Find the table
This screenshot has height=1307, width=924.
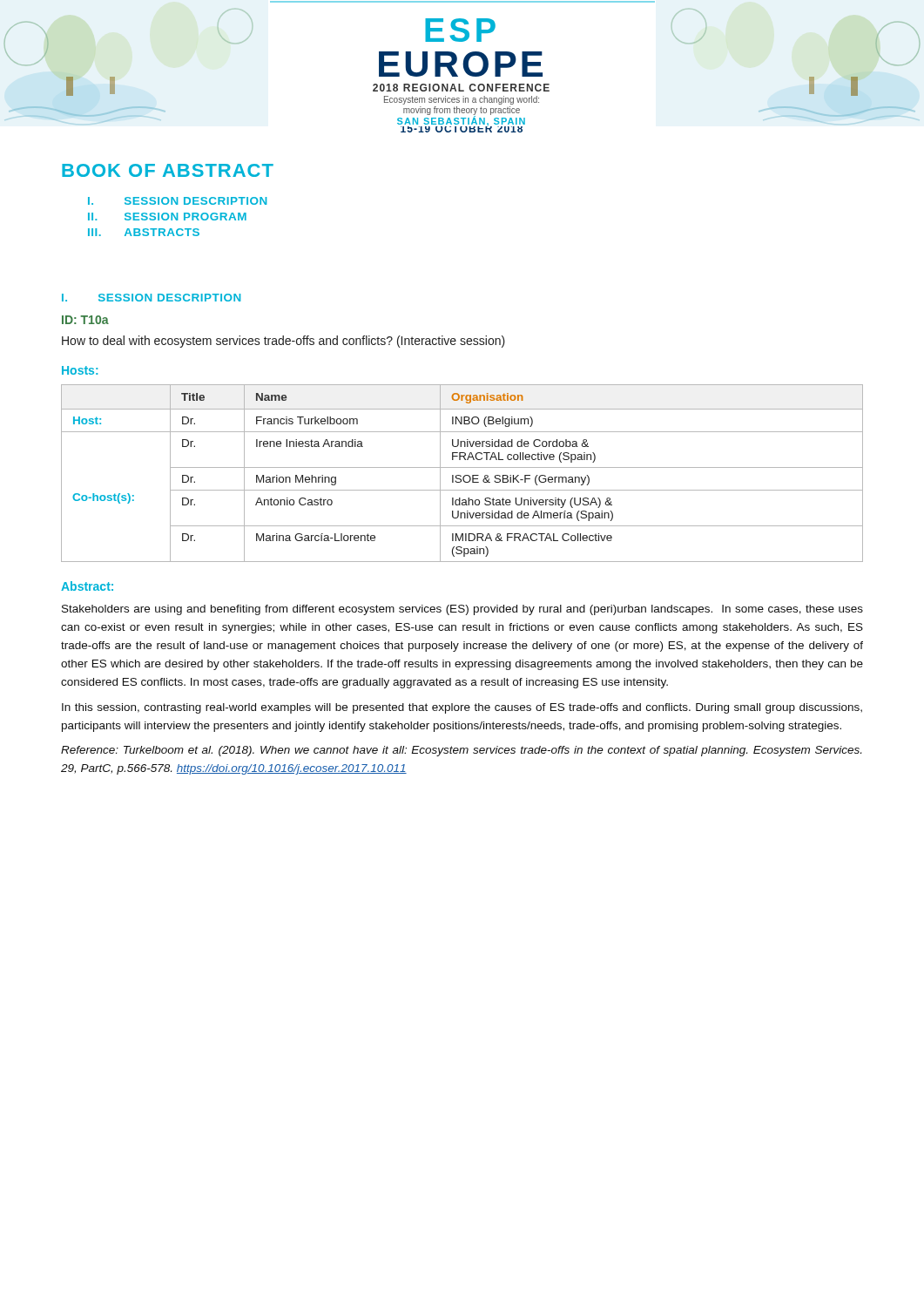tap(462, 473)
